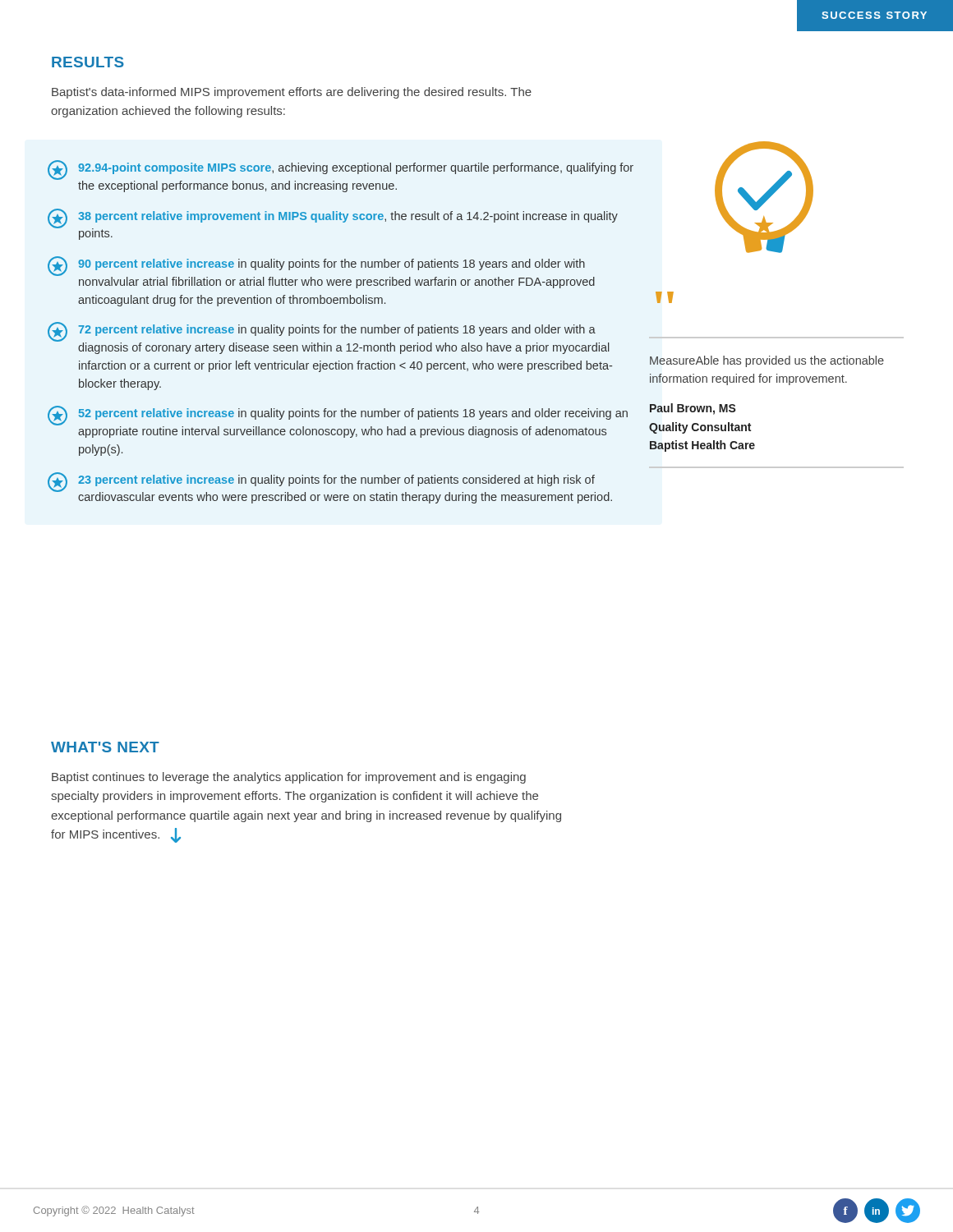Locate the text block that says "Baptist's data-informed MIPS"
953x1232 pixels.
click(x=291, y=101)
